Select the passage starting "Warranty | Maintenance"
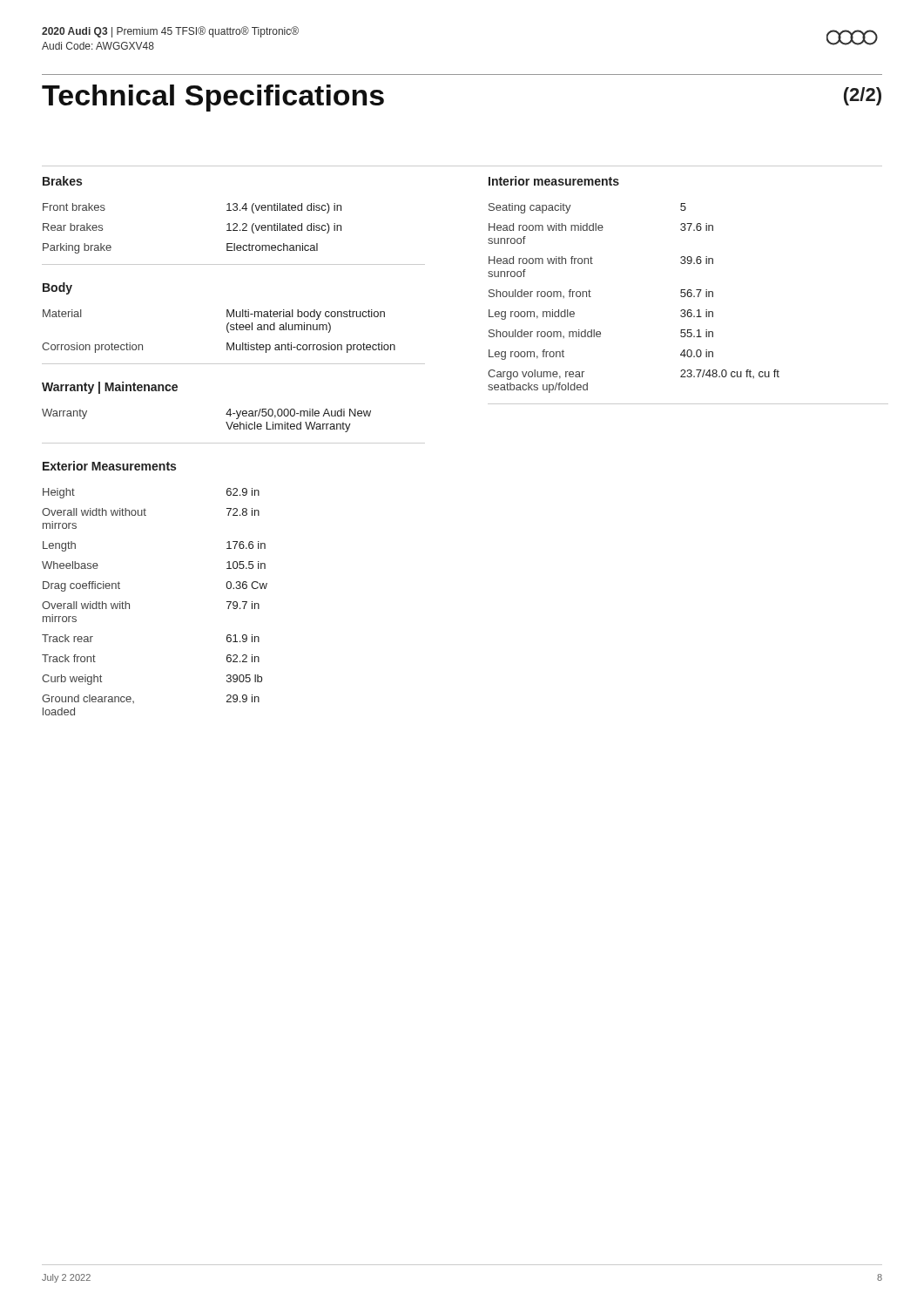 coord(110,387)
